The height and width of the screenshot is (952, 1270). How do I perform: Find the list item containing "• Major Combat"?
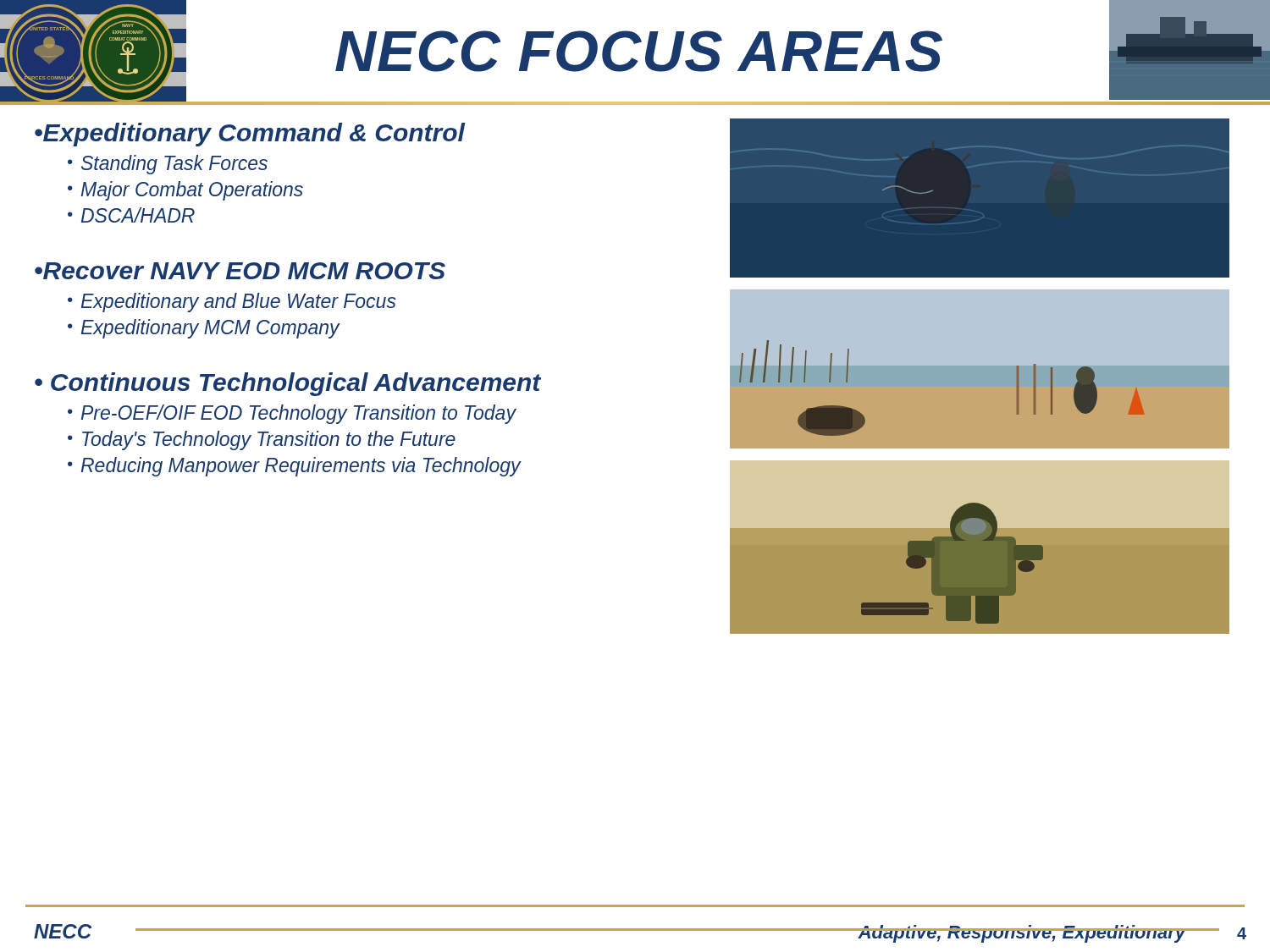tap(192, 190)
